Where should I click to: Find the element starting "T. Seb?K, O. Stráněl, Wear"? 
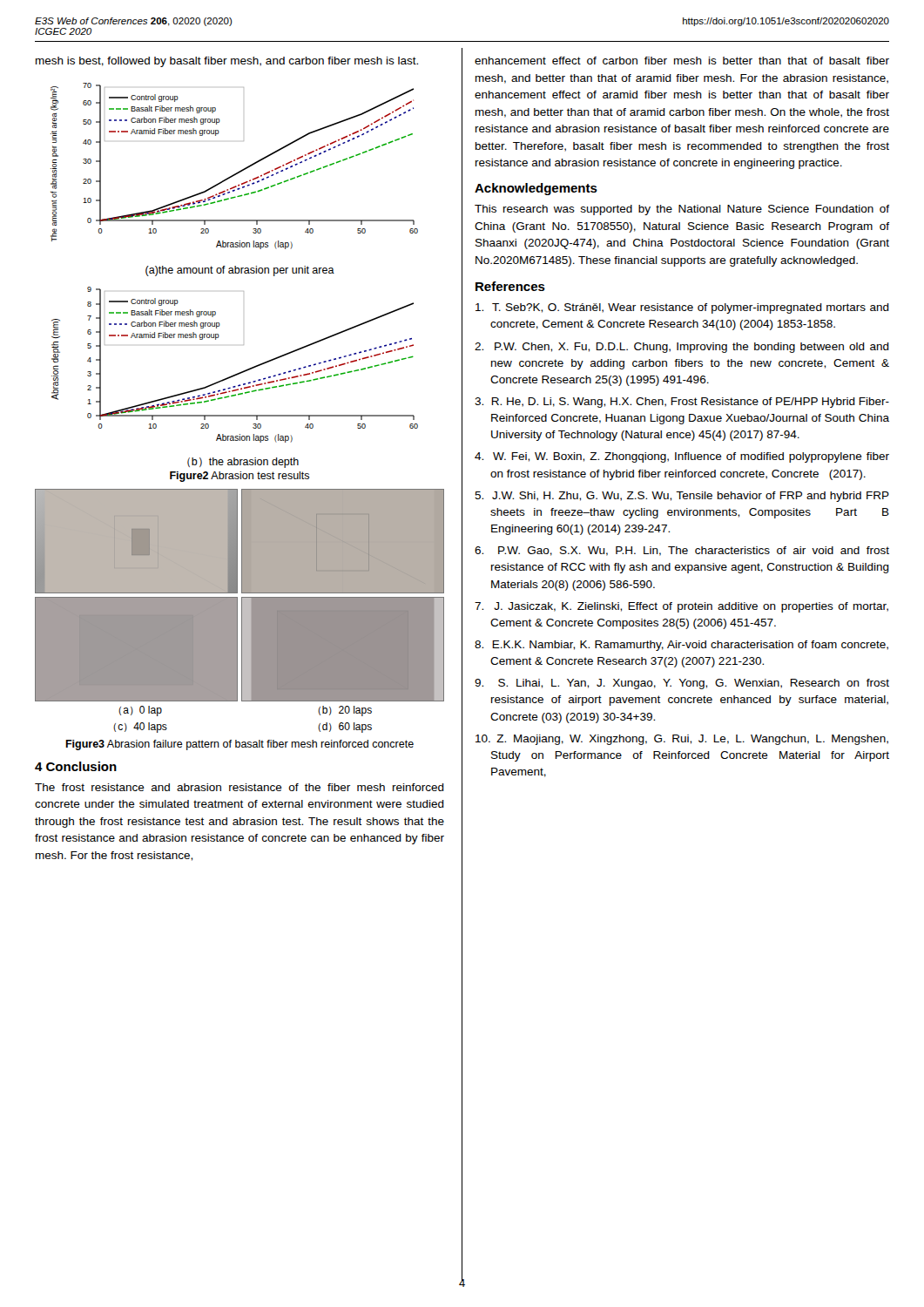tap(682, 316)
